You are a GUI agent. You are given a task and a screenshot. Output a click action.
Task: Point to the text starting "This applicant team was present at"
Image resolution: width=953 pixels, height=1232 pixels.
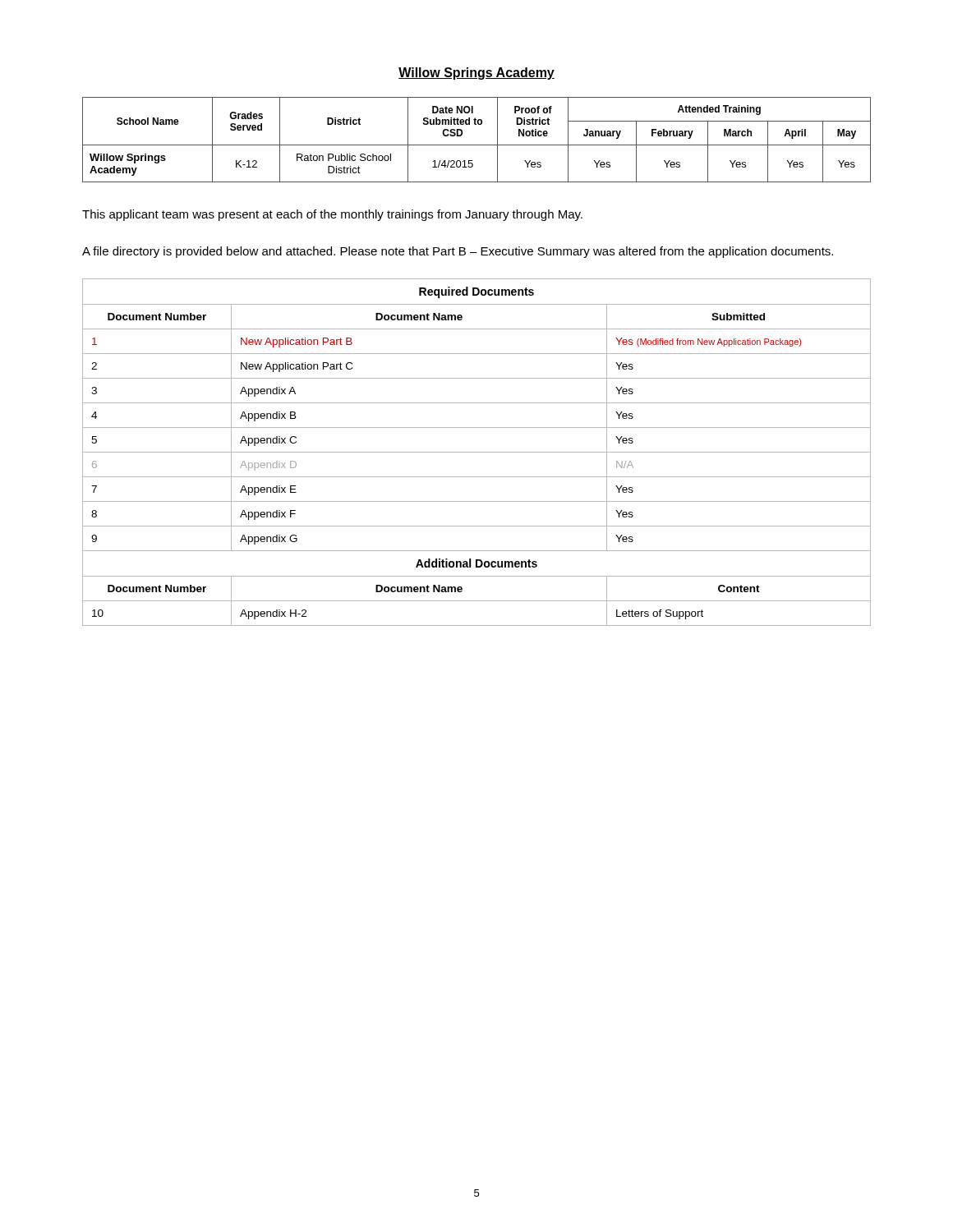[x=333, y=214]
